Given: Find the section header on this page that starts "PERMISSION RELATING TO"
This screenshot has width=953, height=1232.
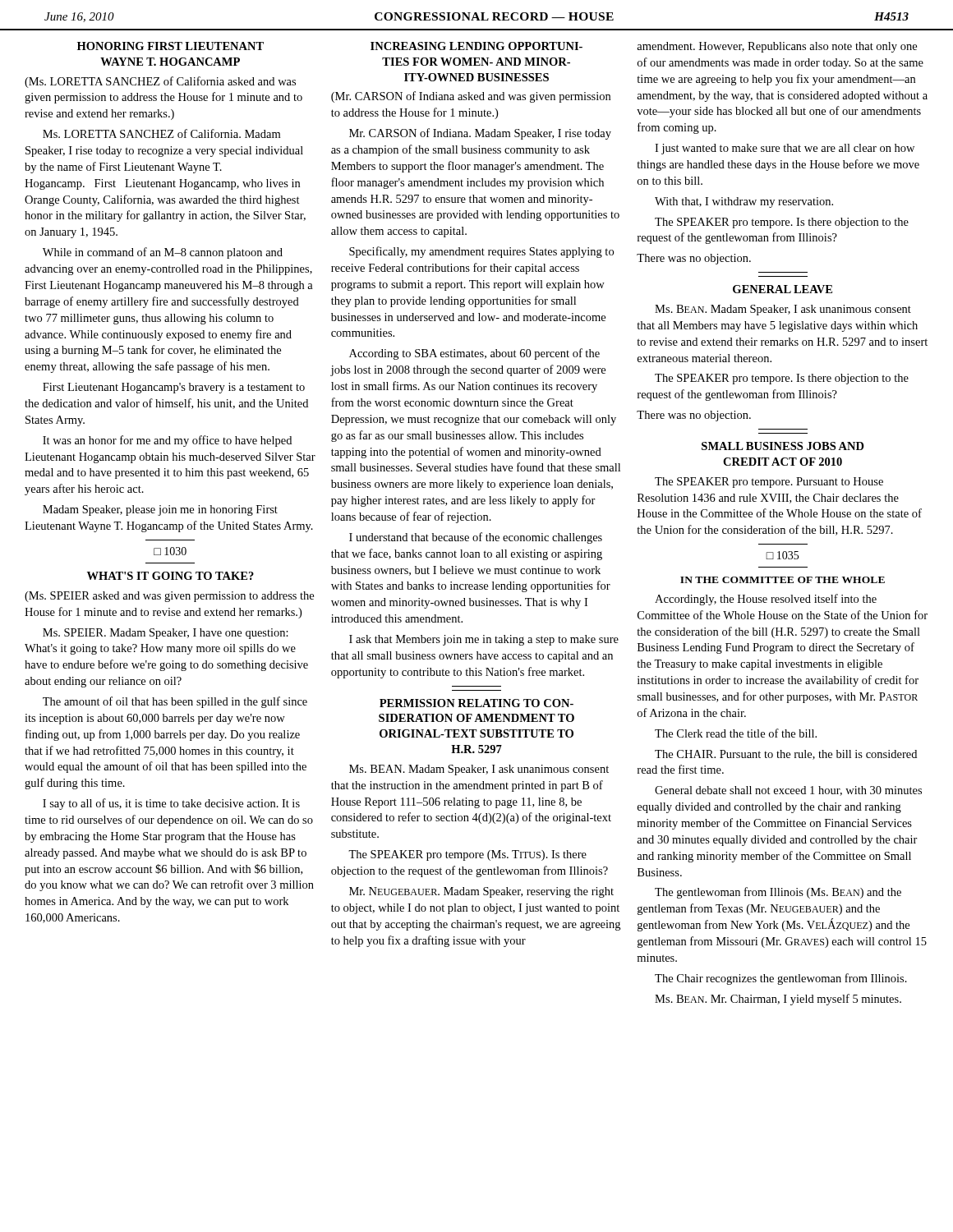Looking at the screenshot, I should tap(476, 726).
